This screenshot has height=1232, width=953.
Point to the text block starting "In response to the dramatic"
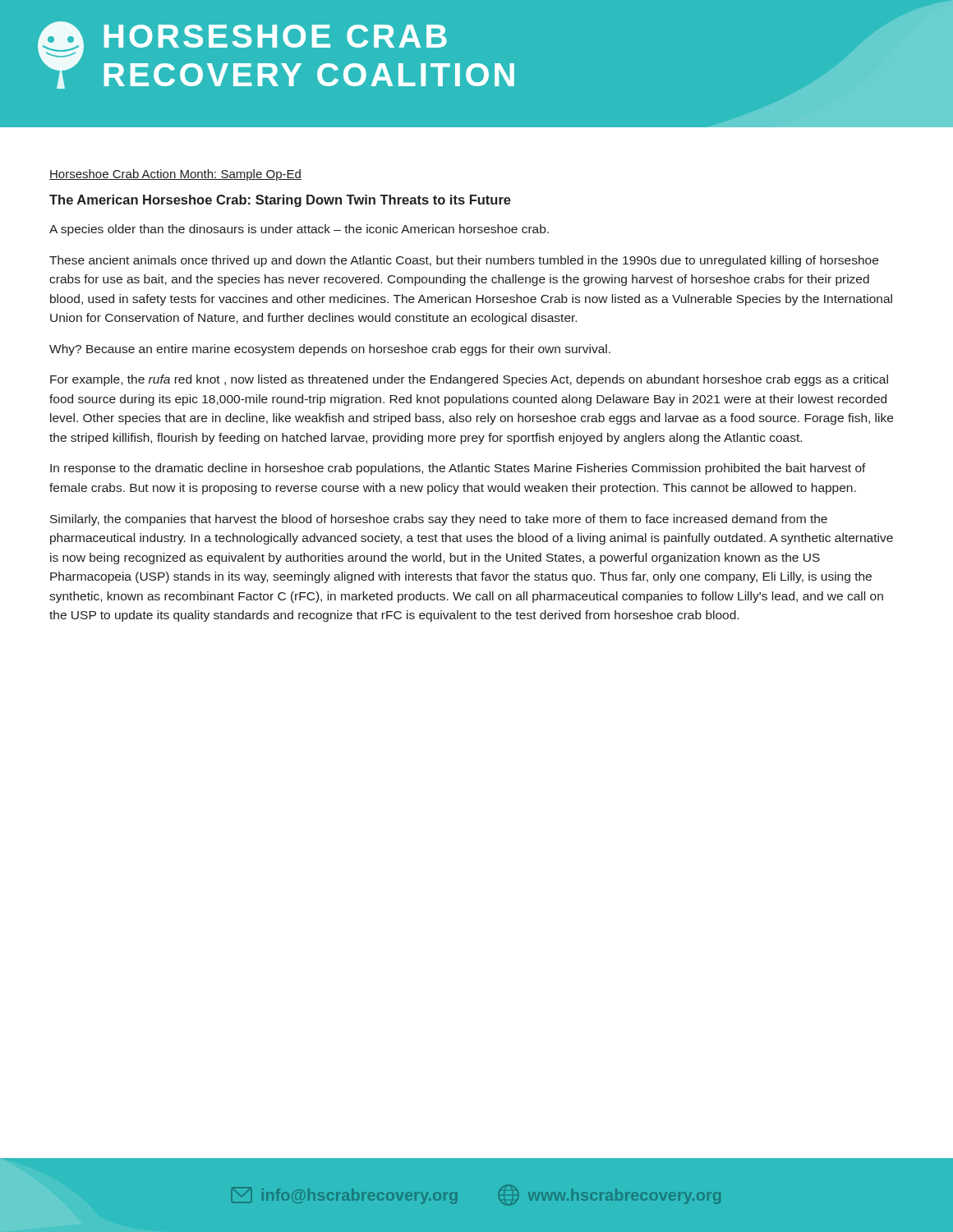(x=457, y=478)
